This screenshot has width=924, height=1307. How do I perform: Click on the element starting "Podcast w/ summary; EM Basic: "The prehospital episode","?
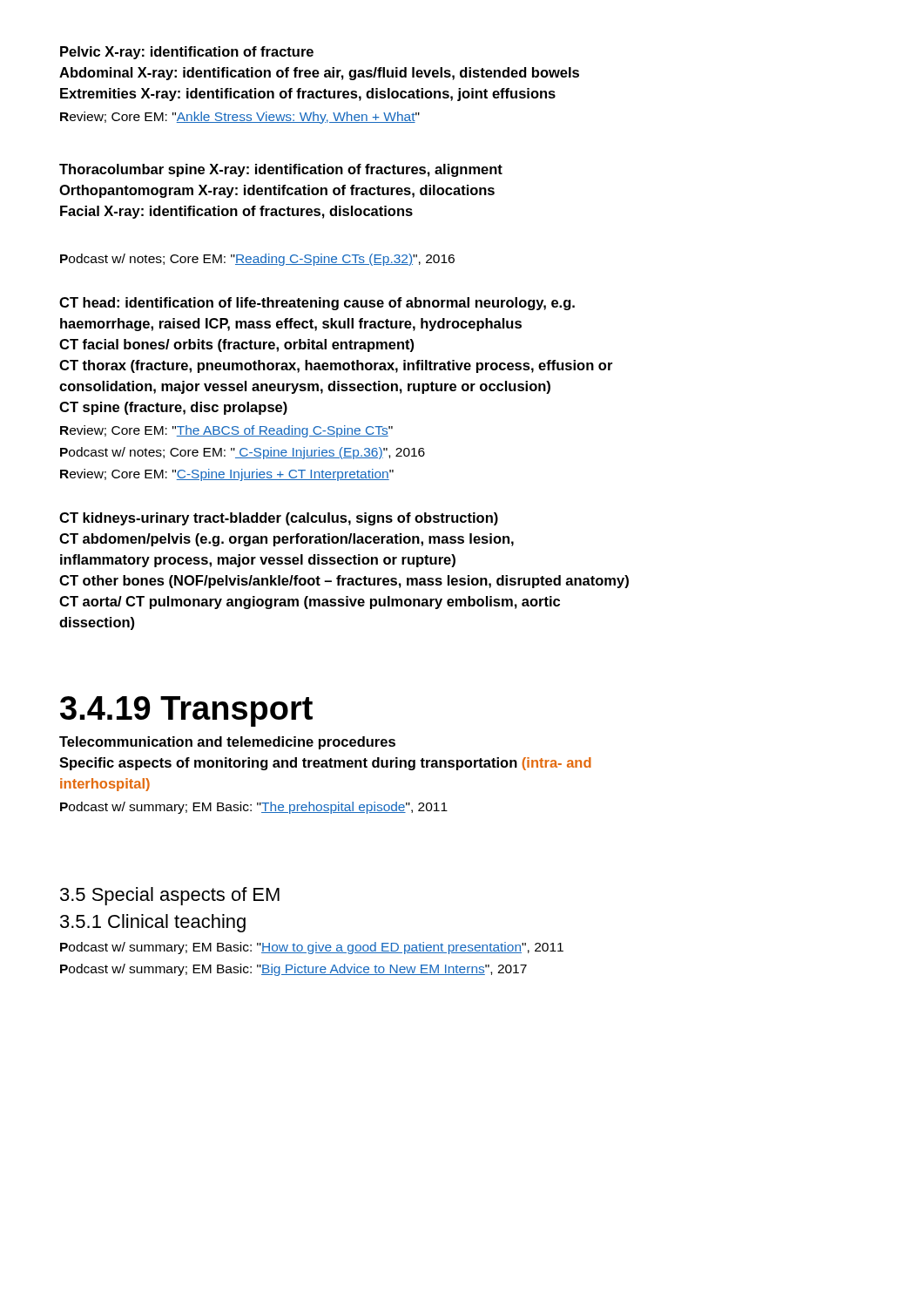254,808
